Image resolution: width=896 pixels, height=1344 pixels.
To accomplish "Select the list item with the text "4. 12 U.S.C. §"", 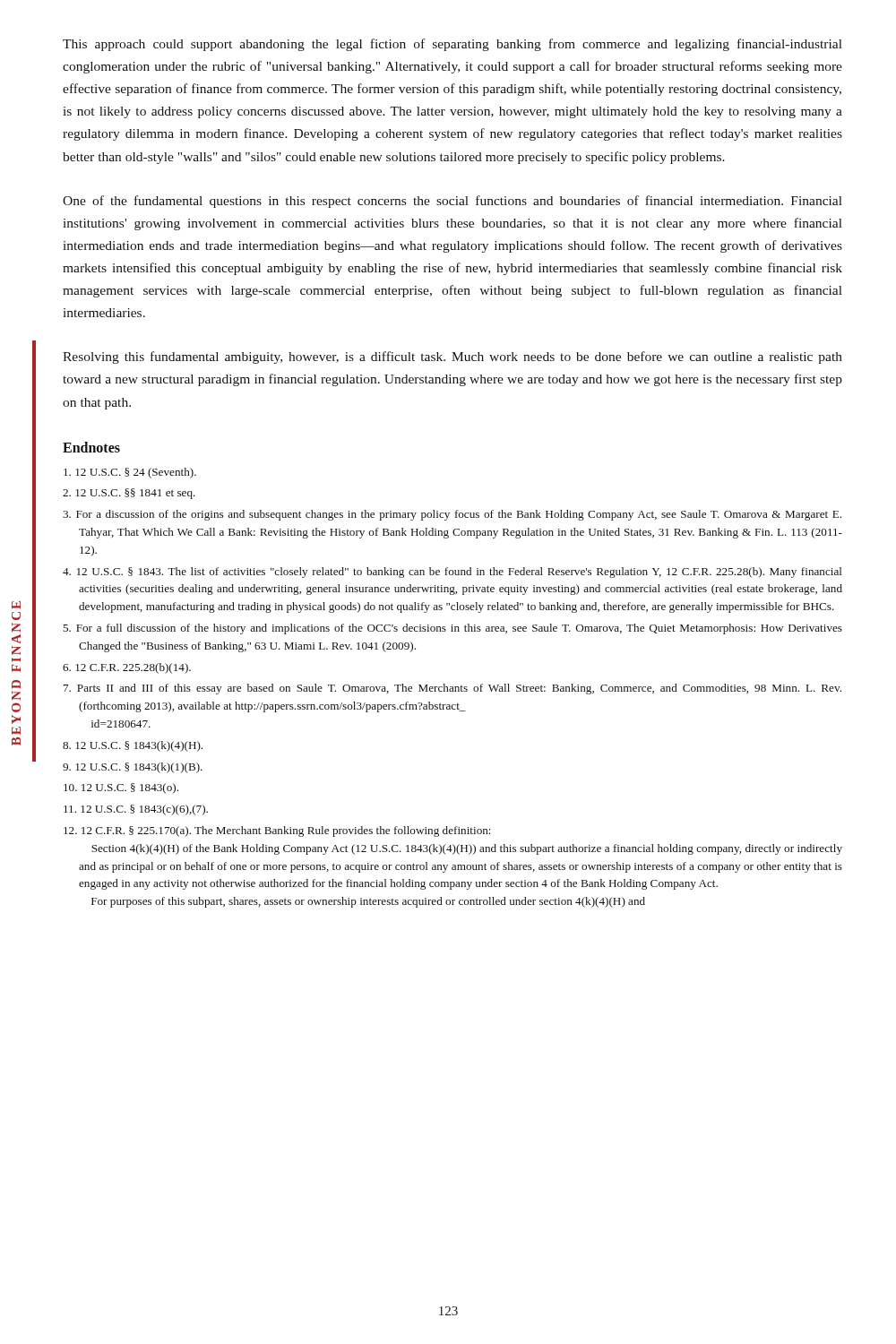I will (452, 589).
